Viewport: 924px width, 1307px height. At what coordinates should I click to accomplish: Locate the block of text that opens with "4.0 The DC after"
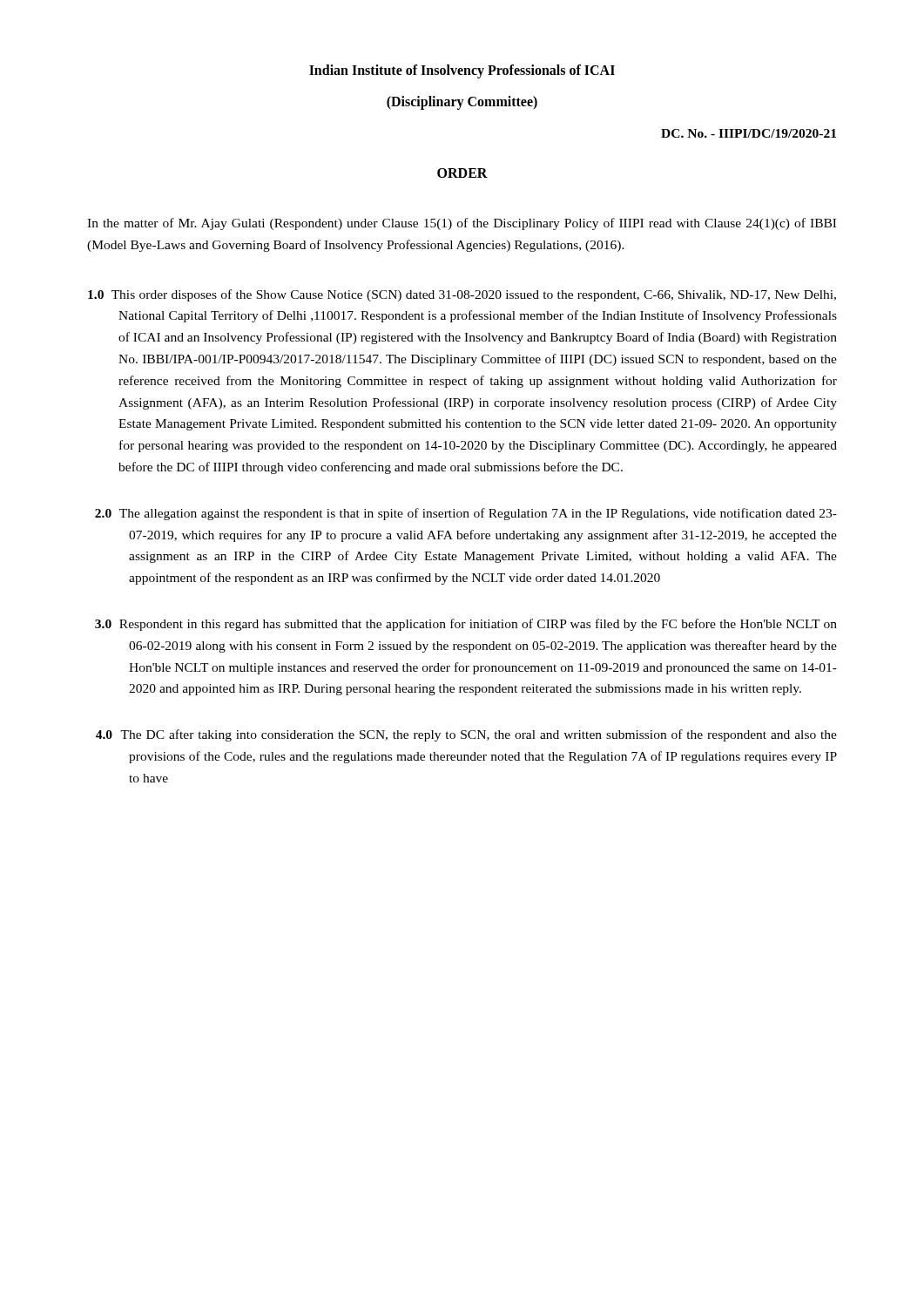[462, 756]
